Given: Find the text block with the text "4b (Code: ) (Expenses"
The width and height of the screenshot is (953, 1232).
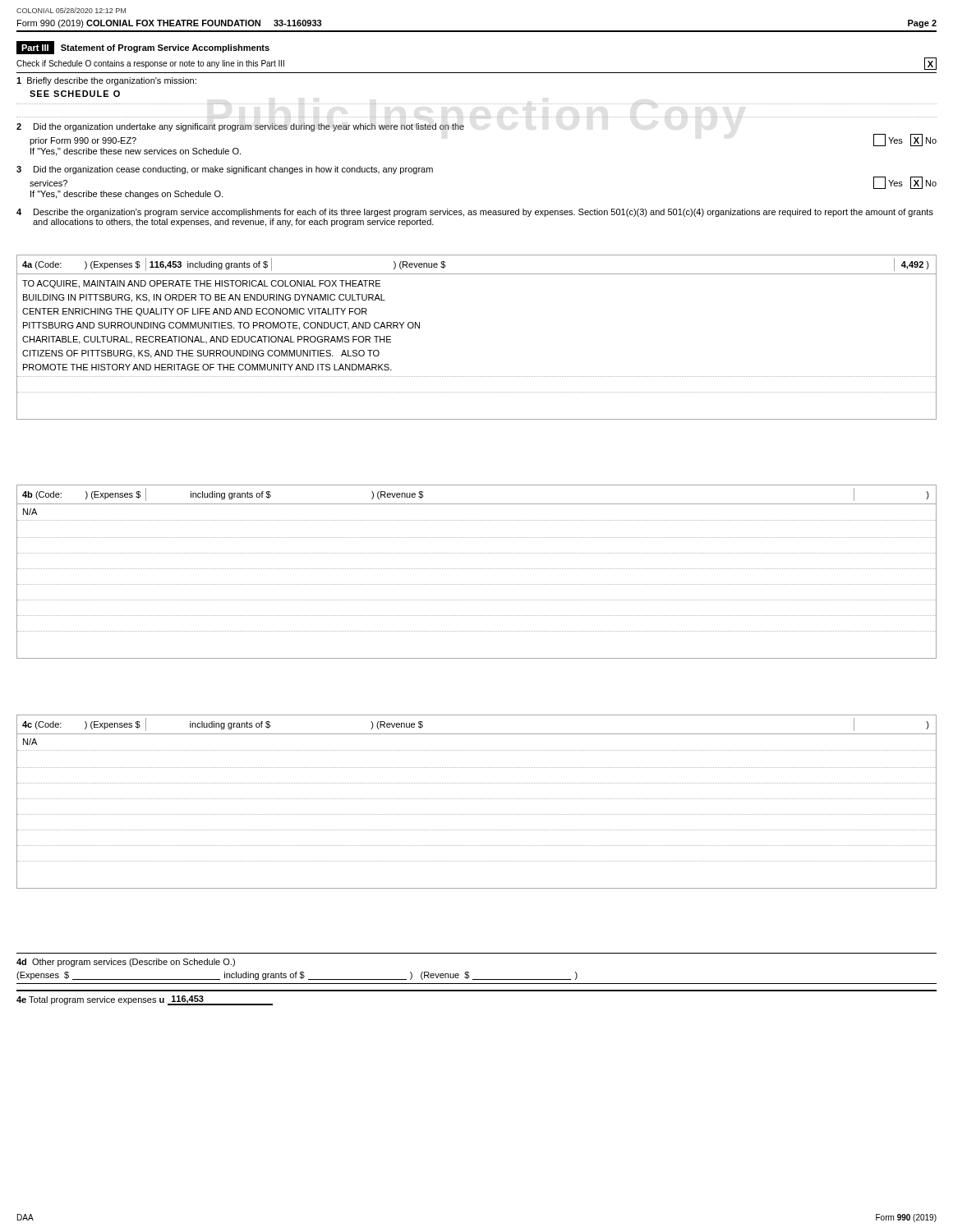Looking at the screenshot, I should tap(476, 572).
